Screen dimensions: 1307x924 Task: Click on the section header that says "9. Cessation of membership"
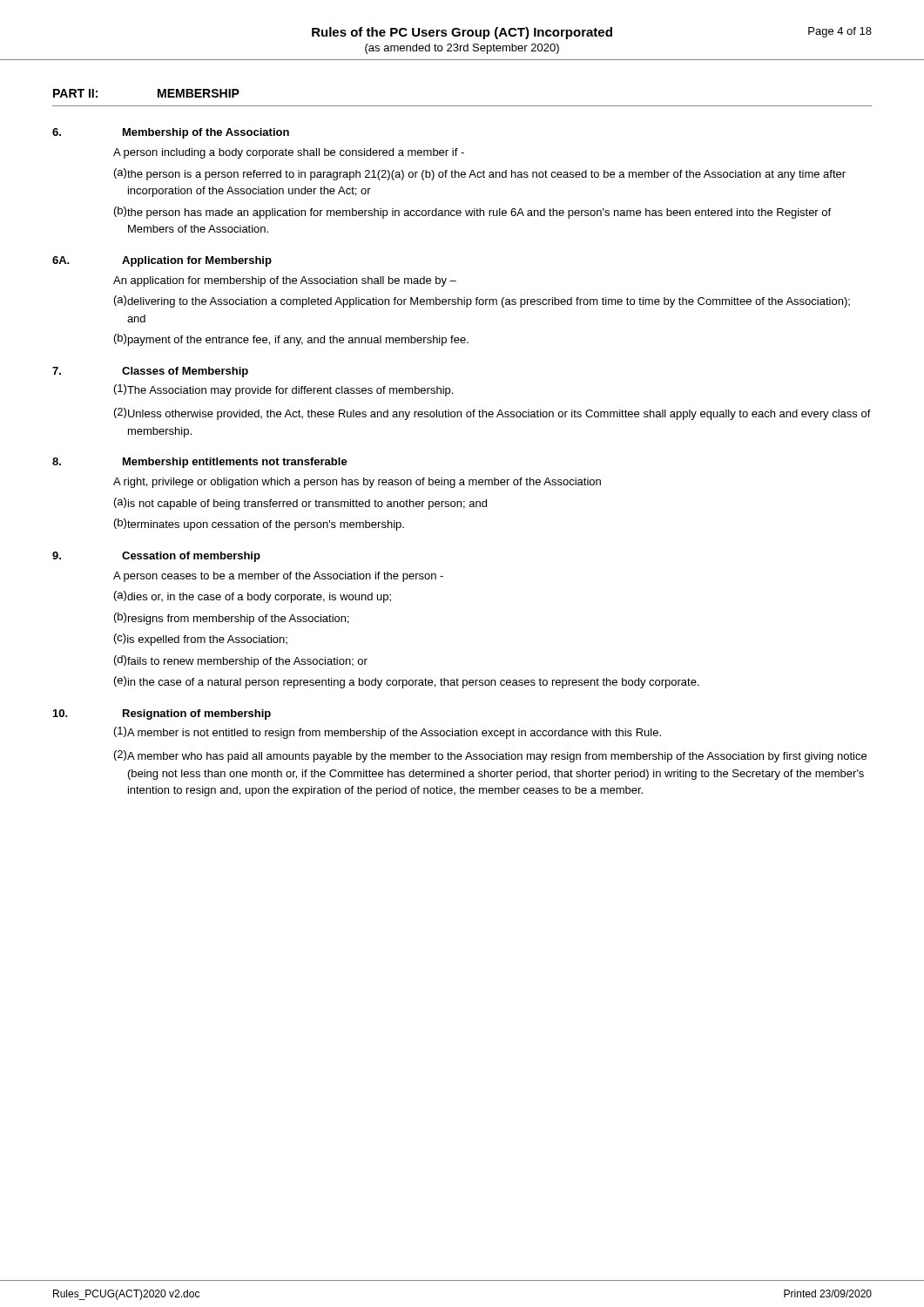(x=156, y=555)
